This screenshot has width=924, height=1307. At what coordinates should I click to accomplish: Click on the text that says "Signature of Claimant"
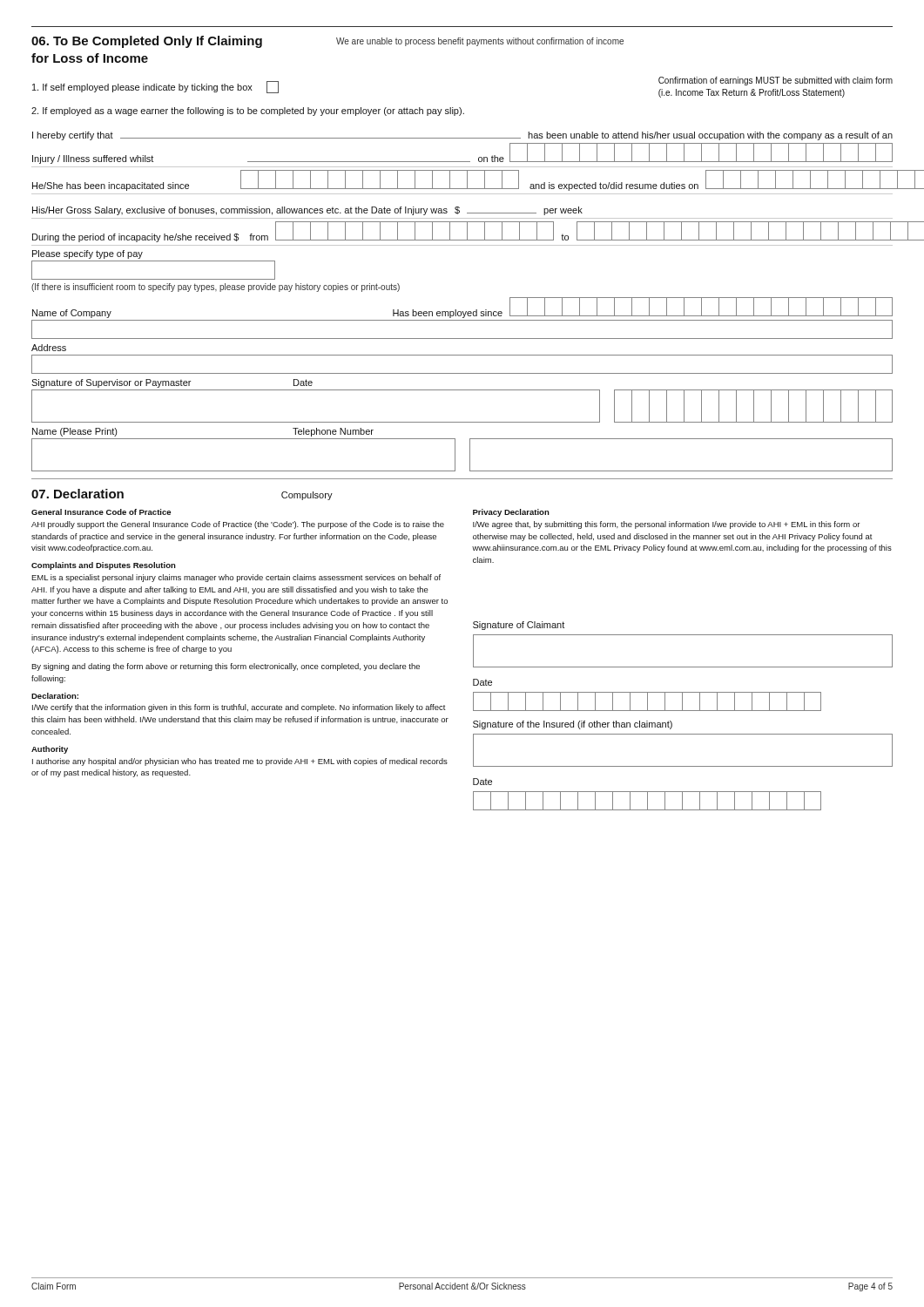click(x=519, y=625)
